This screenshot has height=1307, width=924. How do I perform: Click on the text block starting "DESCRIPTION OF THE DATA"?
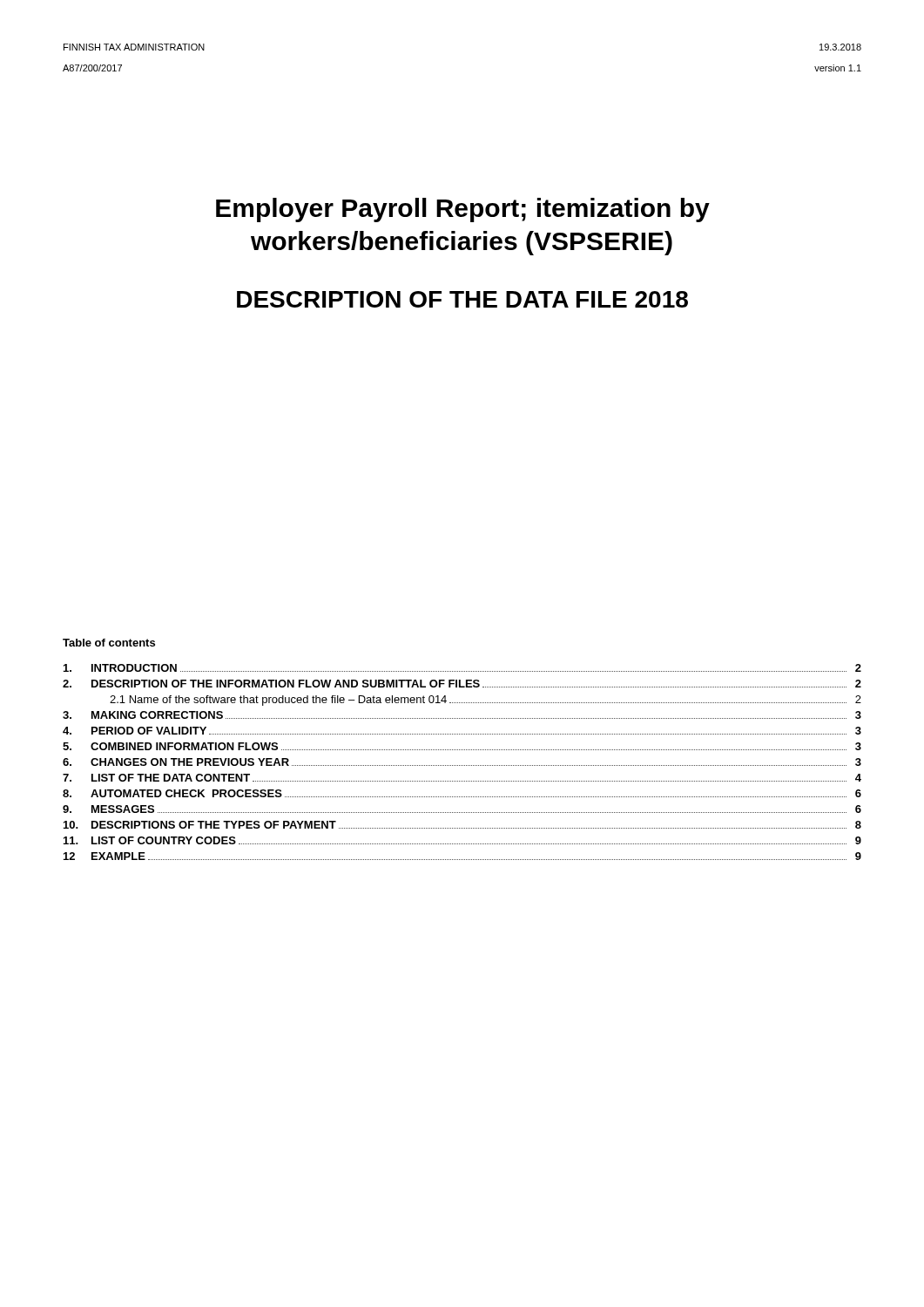click(462, 299)
